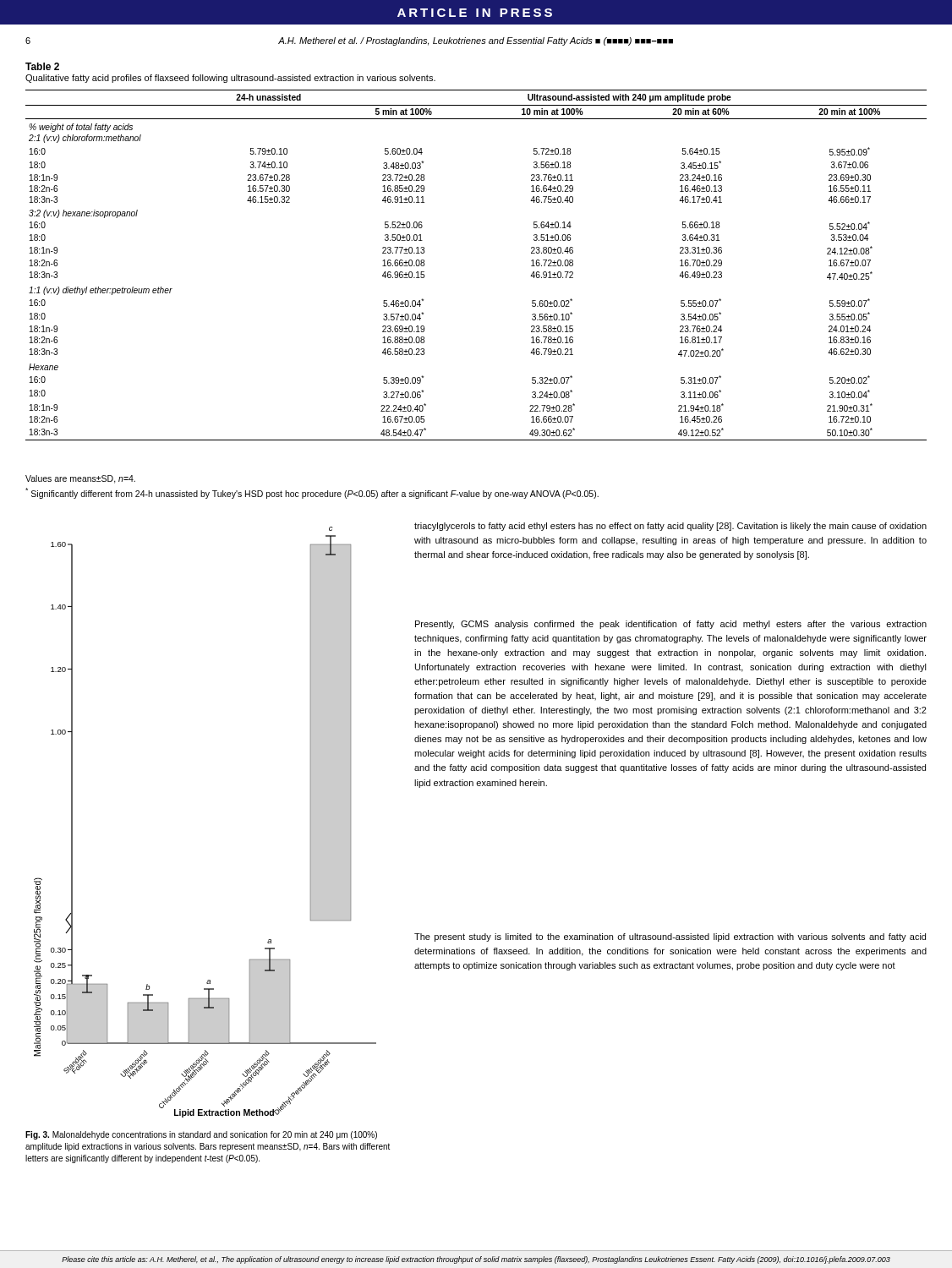Locate the block starting "Significantly different from 24-h unassisted by"
Screen dimensions: 1268x952
tap(312, 492)
